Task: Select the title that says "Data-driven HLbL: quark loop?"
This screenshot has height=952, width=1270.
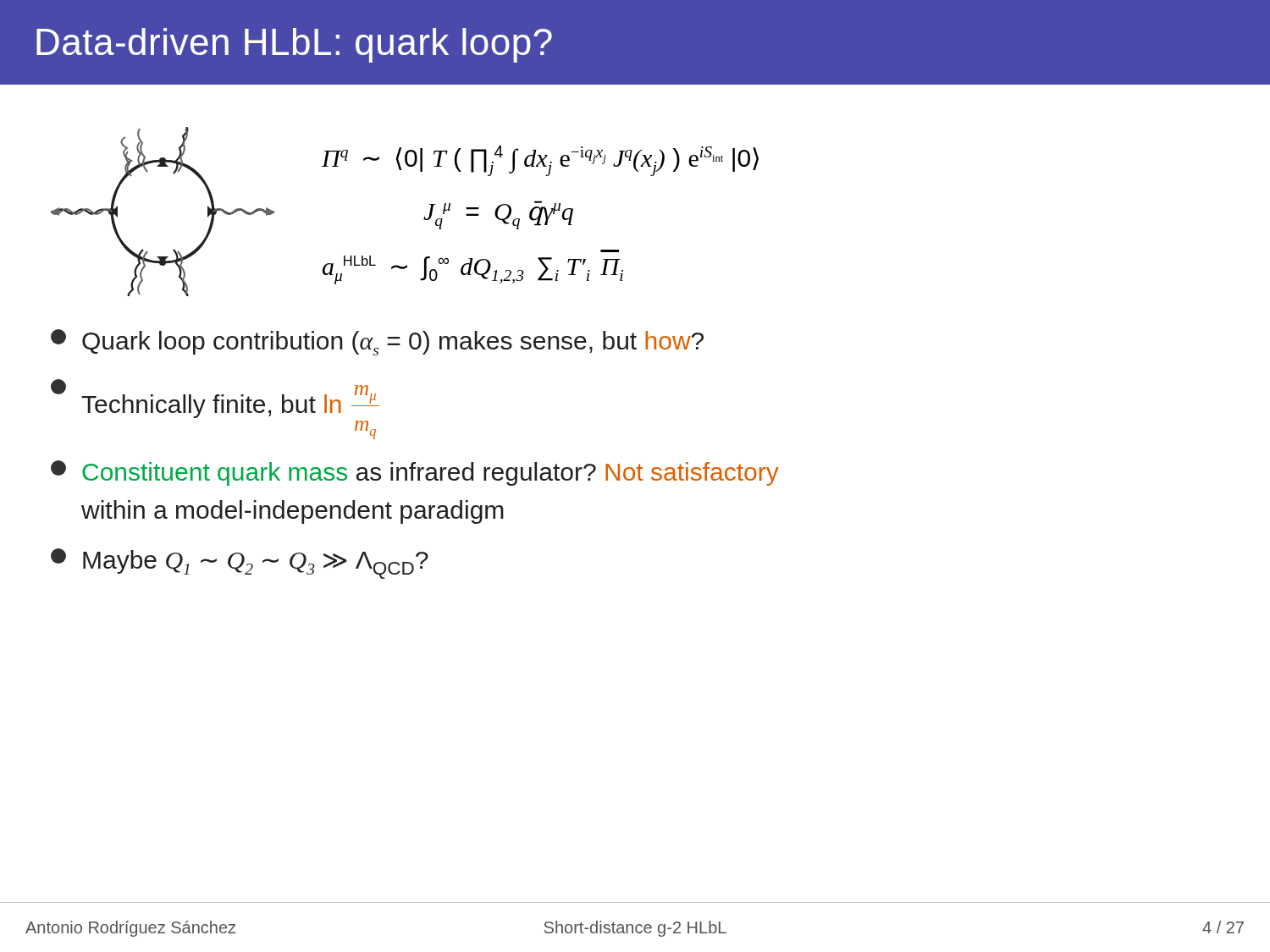Action: 294,42
